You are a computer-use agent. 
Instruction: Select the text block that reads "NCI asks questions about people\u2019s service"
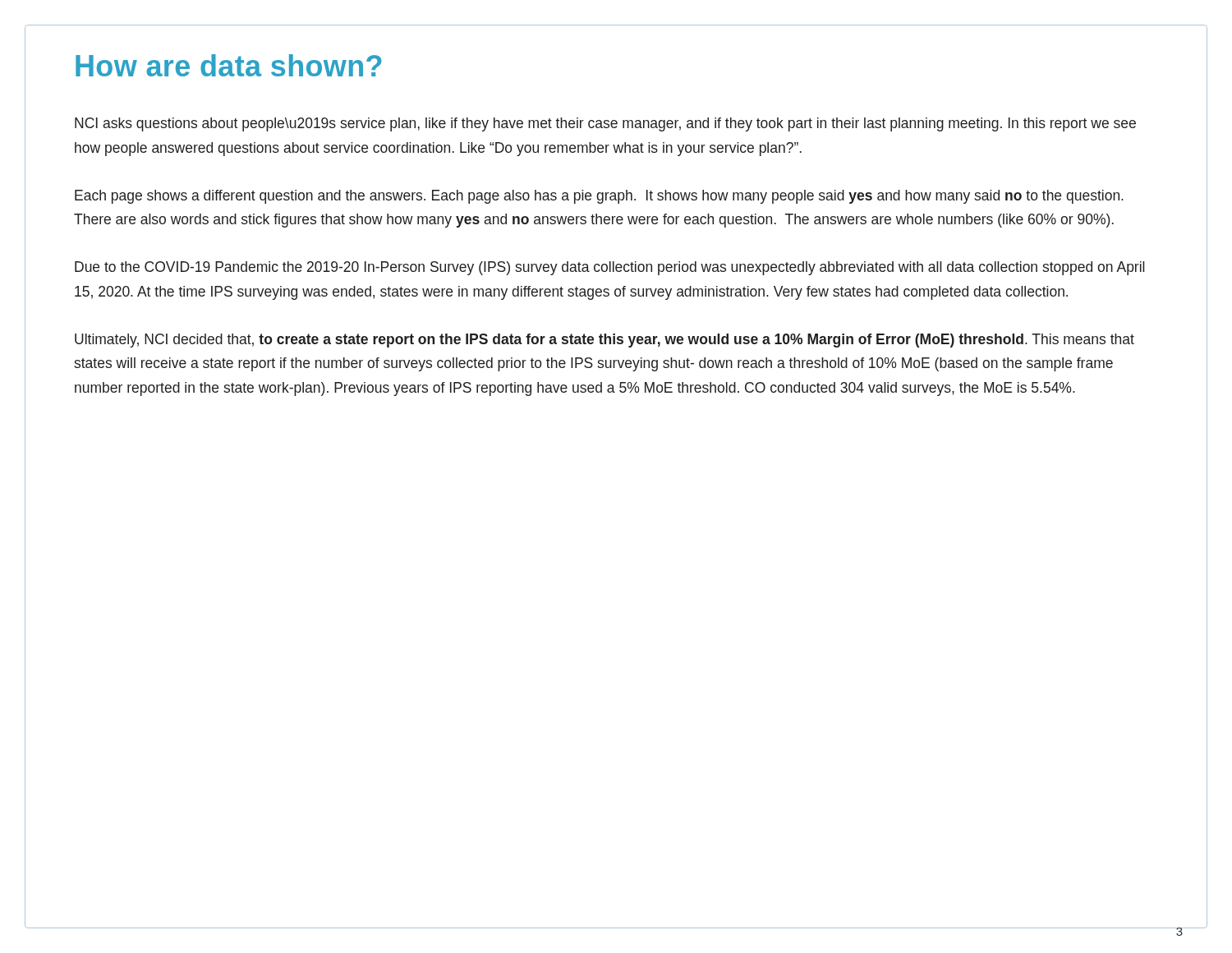(x=605, y=135)
